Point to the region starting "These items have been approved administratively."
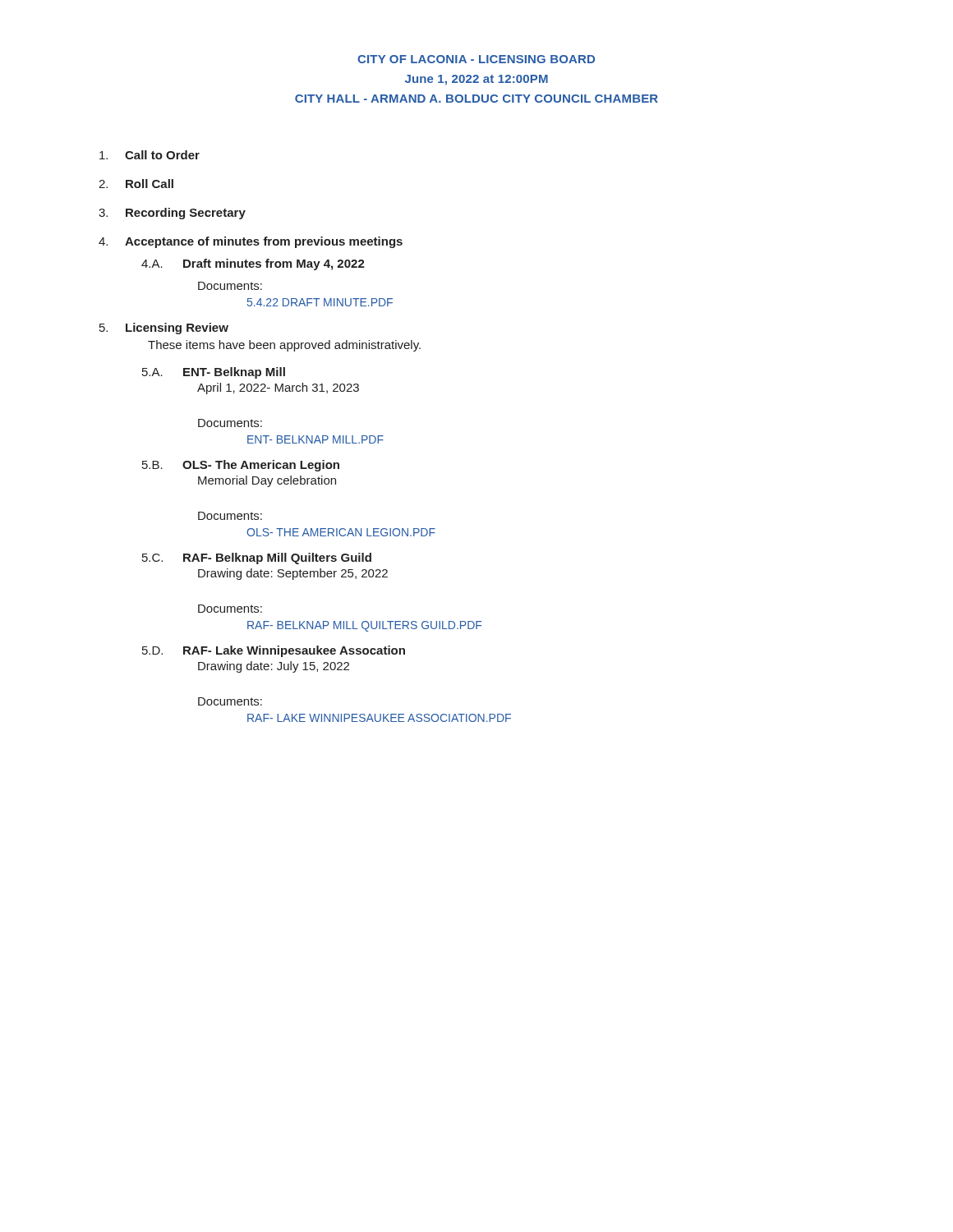953x1232 pixels. pyautogui.click(x=285, y=345)
